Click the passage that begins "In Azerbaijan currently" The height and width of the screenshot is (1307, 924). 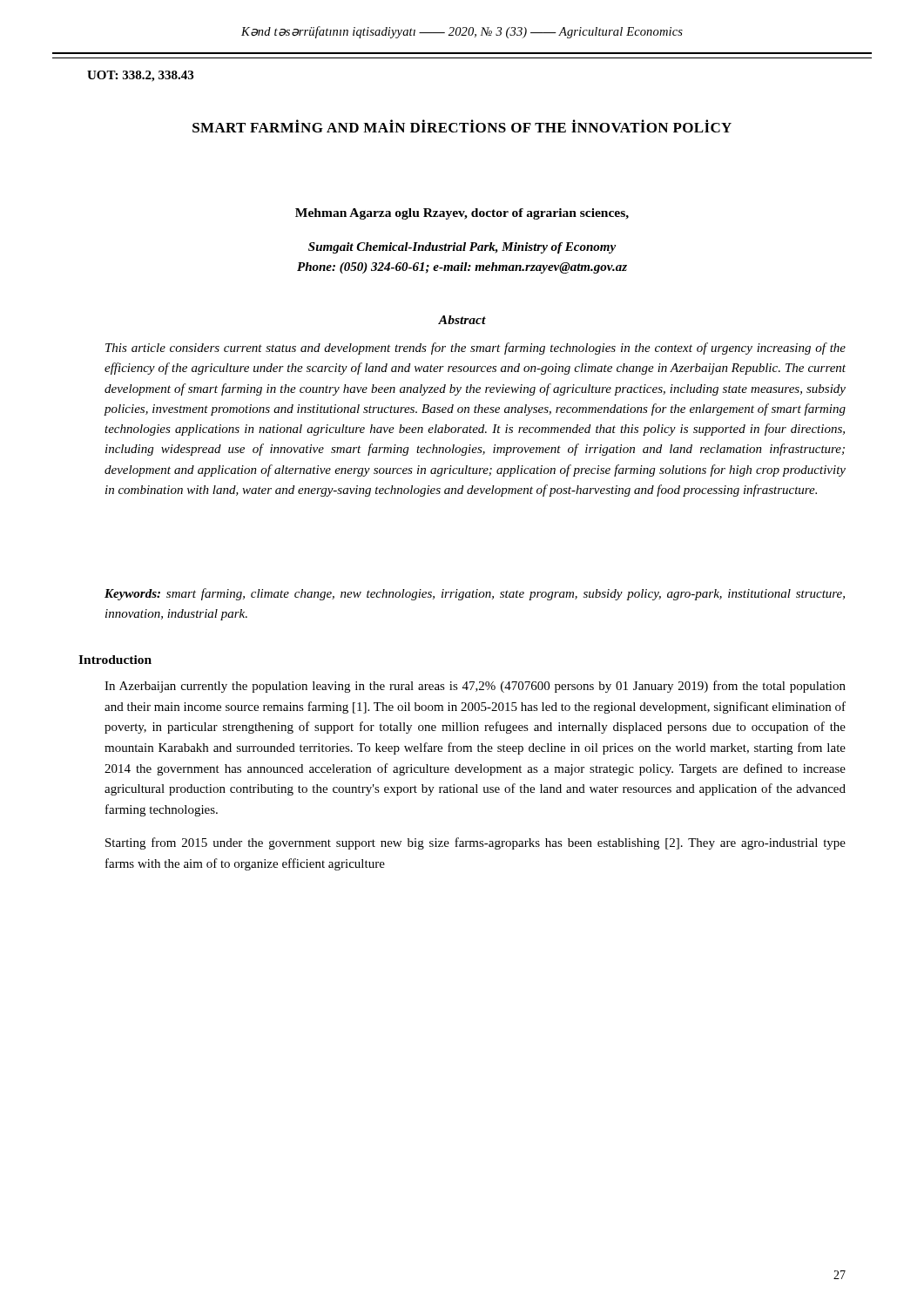tap(475, 775)
